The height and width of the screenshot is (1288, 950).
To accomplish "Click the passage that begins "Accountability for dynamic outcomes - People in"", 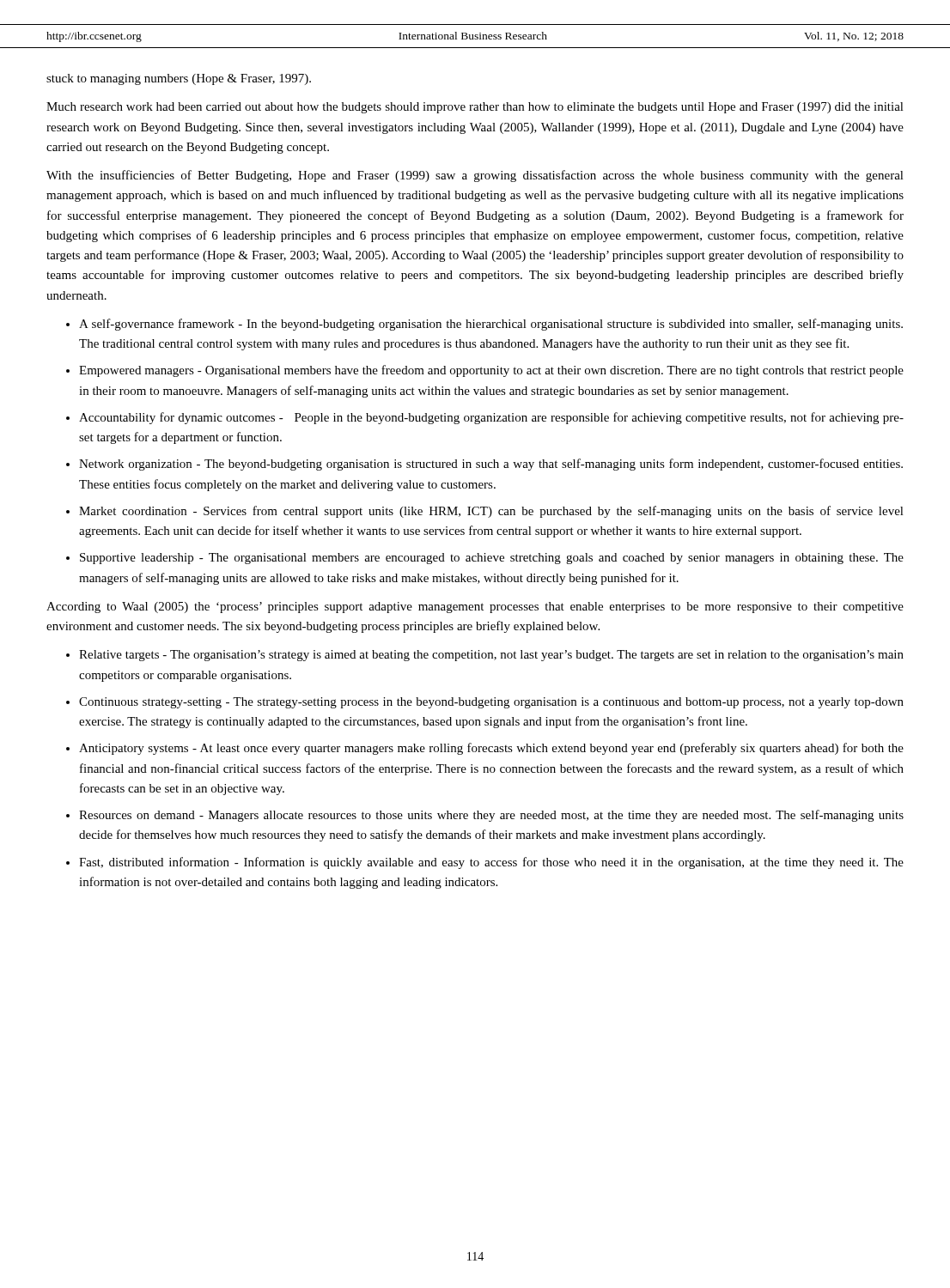I will [x=491, y=427].
